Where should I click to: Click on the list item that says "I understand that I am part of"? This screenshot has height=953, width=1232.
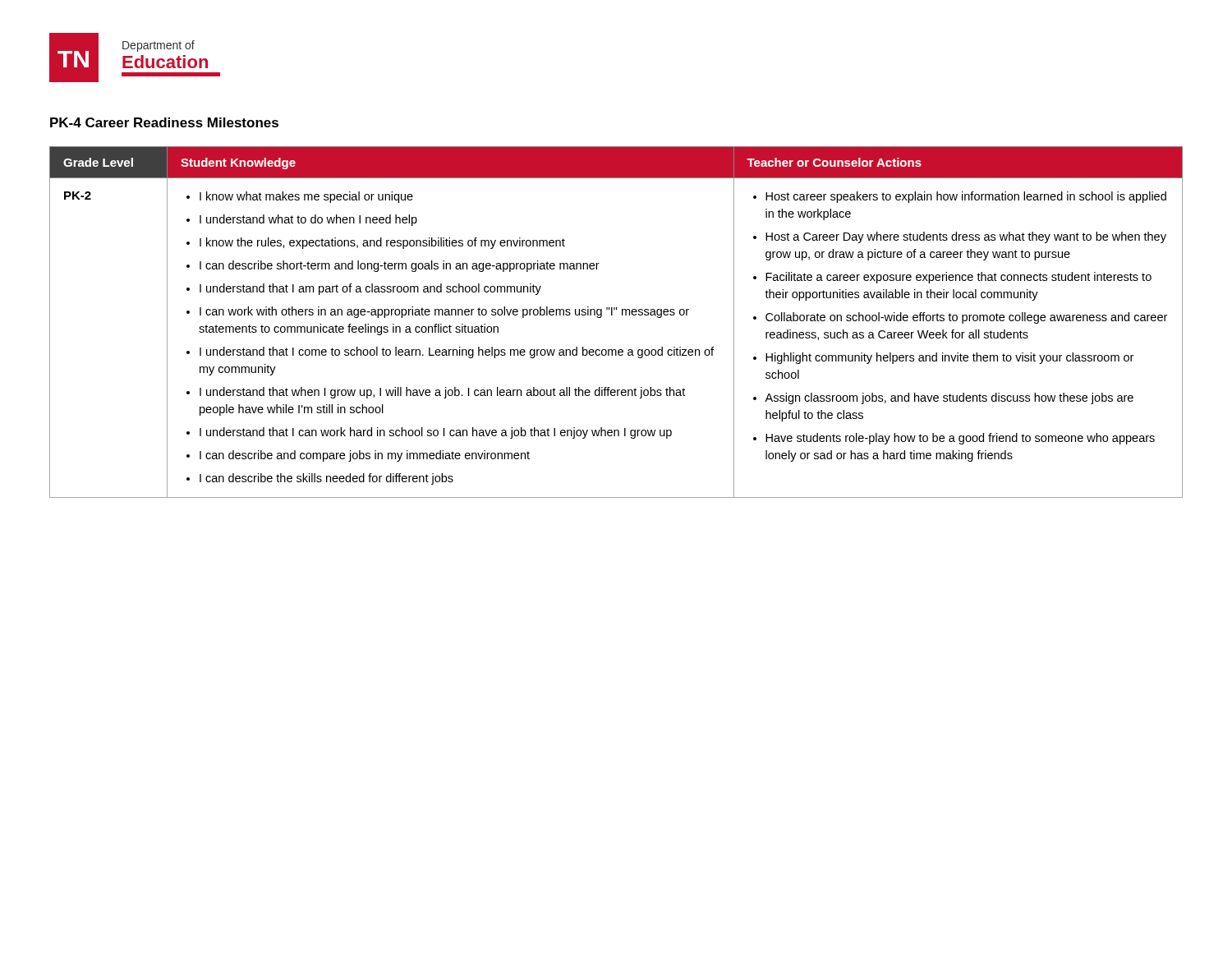pos(370,288)
